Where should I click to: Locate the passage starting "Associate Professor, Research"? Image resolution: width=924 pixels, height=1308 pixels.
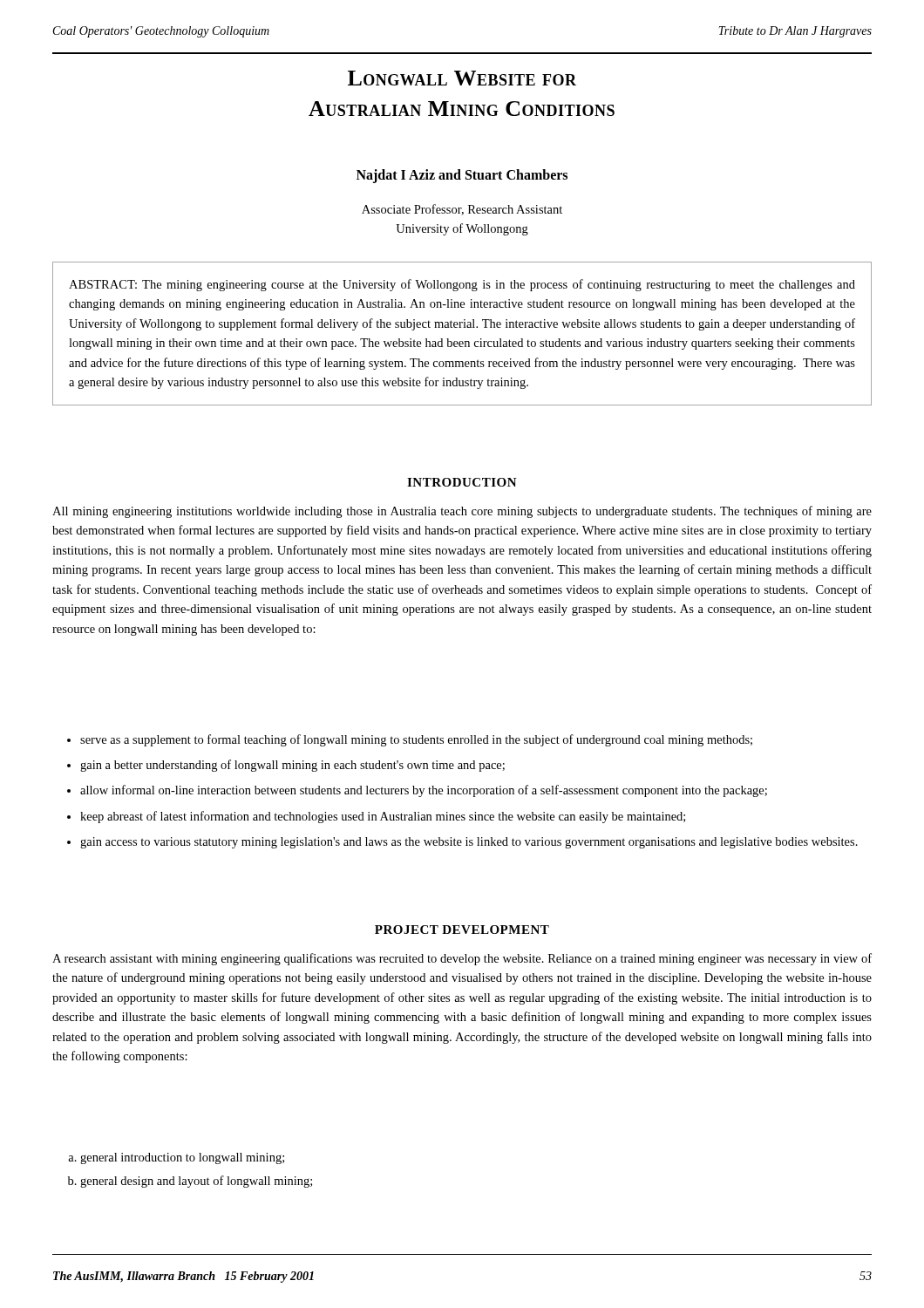tap(462, 219)
